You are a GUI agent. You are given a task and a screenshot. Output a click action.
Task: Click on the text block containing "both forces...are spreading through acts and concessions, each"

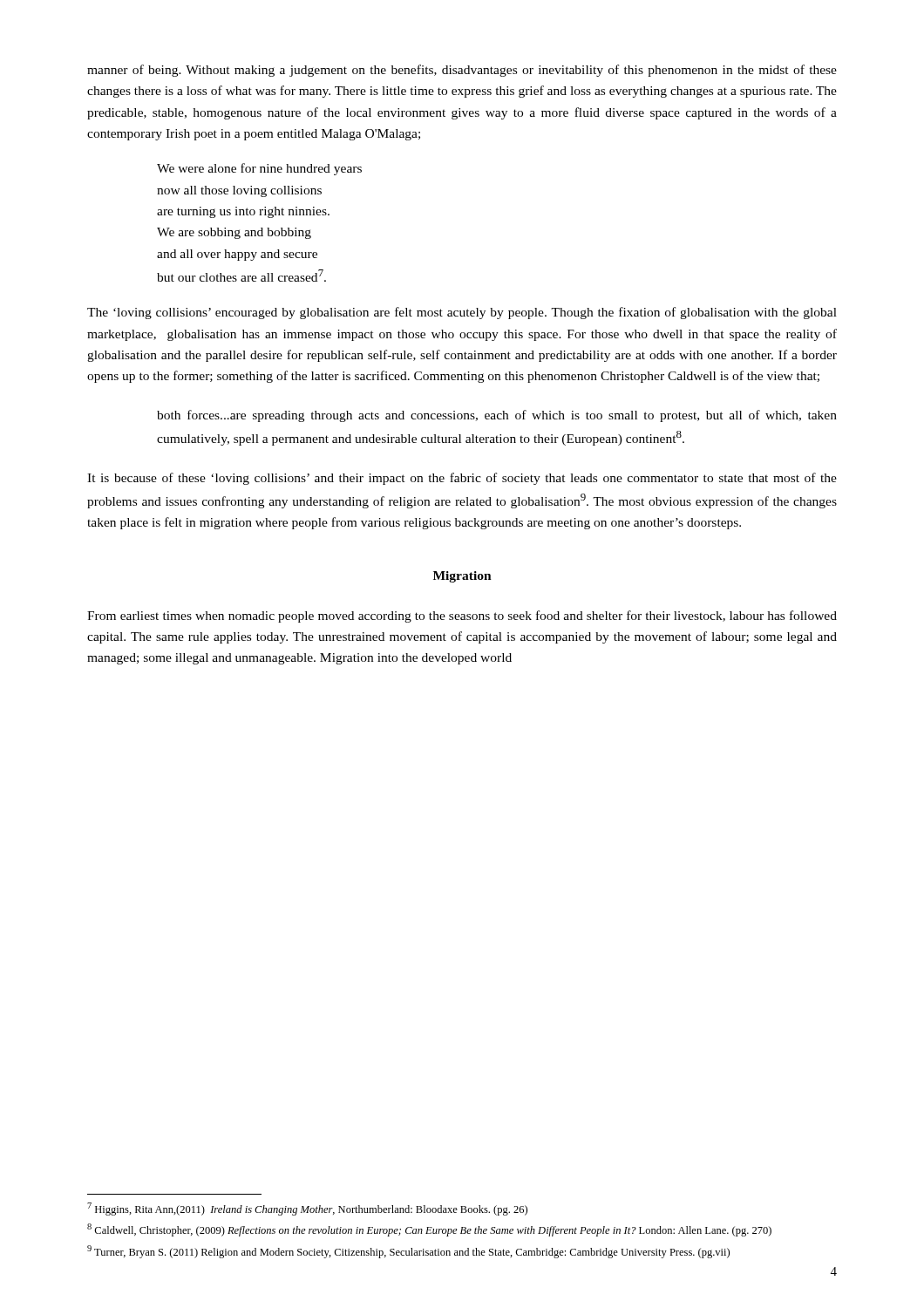point(497,426)
